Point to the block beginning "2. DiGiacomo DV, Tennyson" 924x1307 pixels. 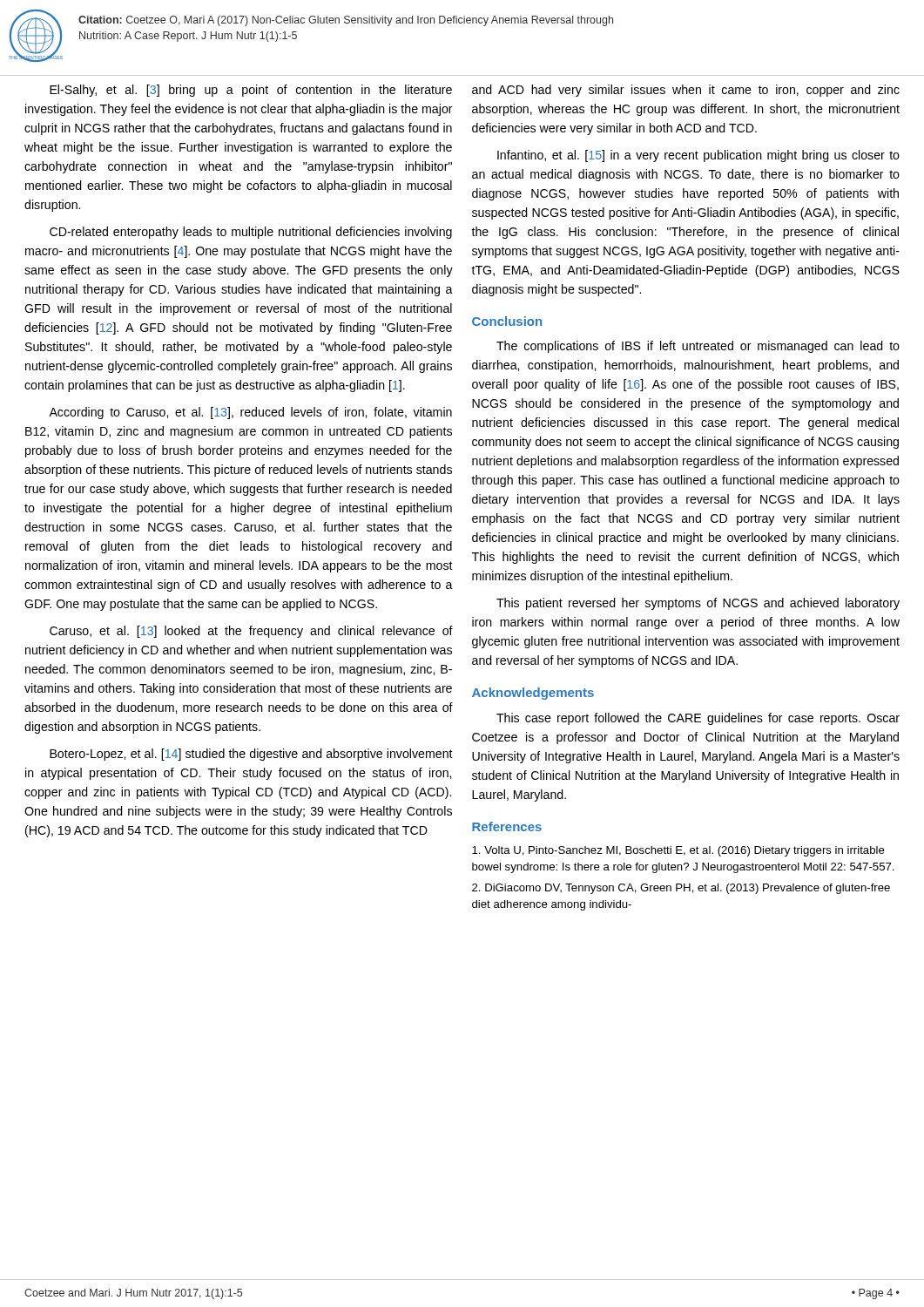pyautogui.click(x=681, y=896)
